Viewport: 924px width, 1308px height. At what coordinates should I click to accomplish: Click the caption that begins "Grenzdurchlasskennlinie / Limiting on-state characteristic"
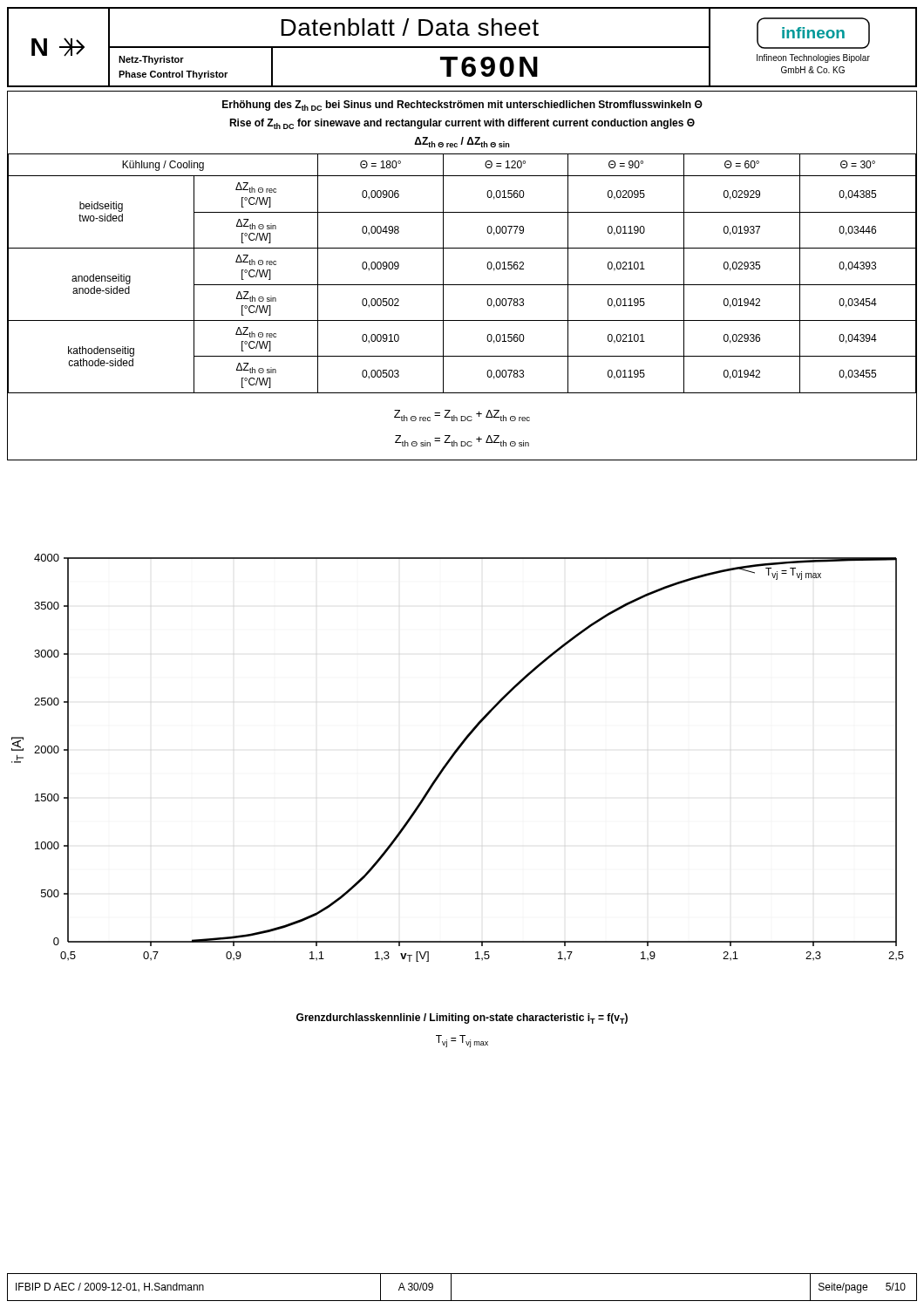(x=462, y=1019)
